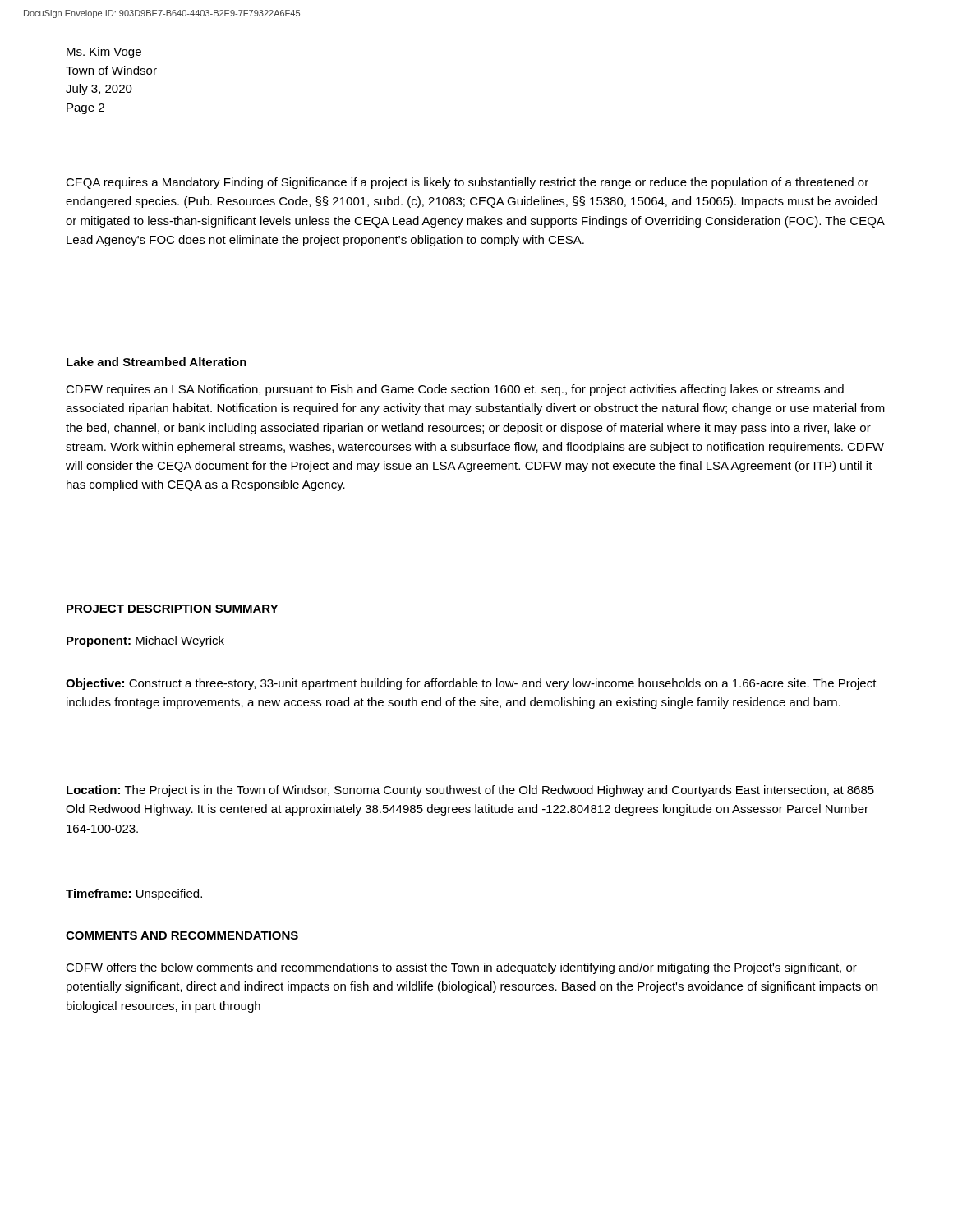Where does it say "PROJECT DESCRIPTION SUMMARY"?
This screenshot has height=1232, width=953.
point(172,608)
